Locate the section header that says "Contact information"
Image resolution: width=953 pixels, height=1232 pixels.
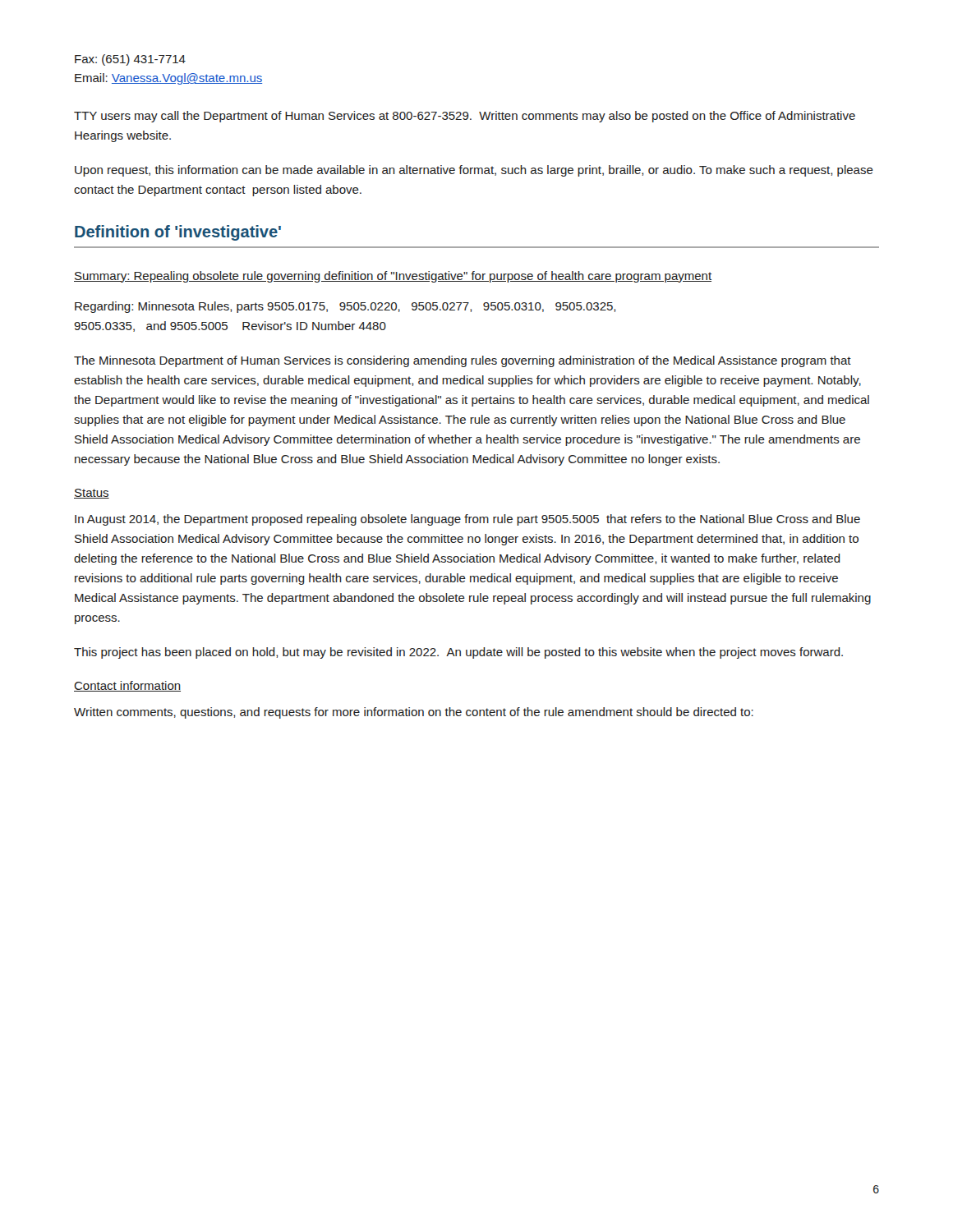127,685
